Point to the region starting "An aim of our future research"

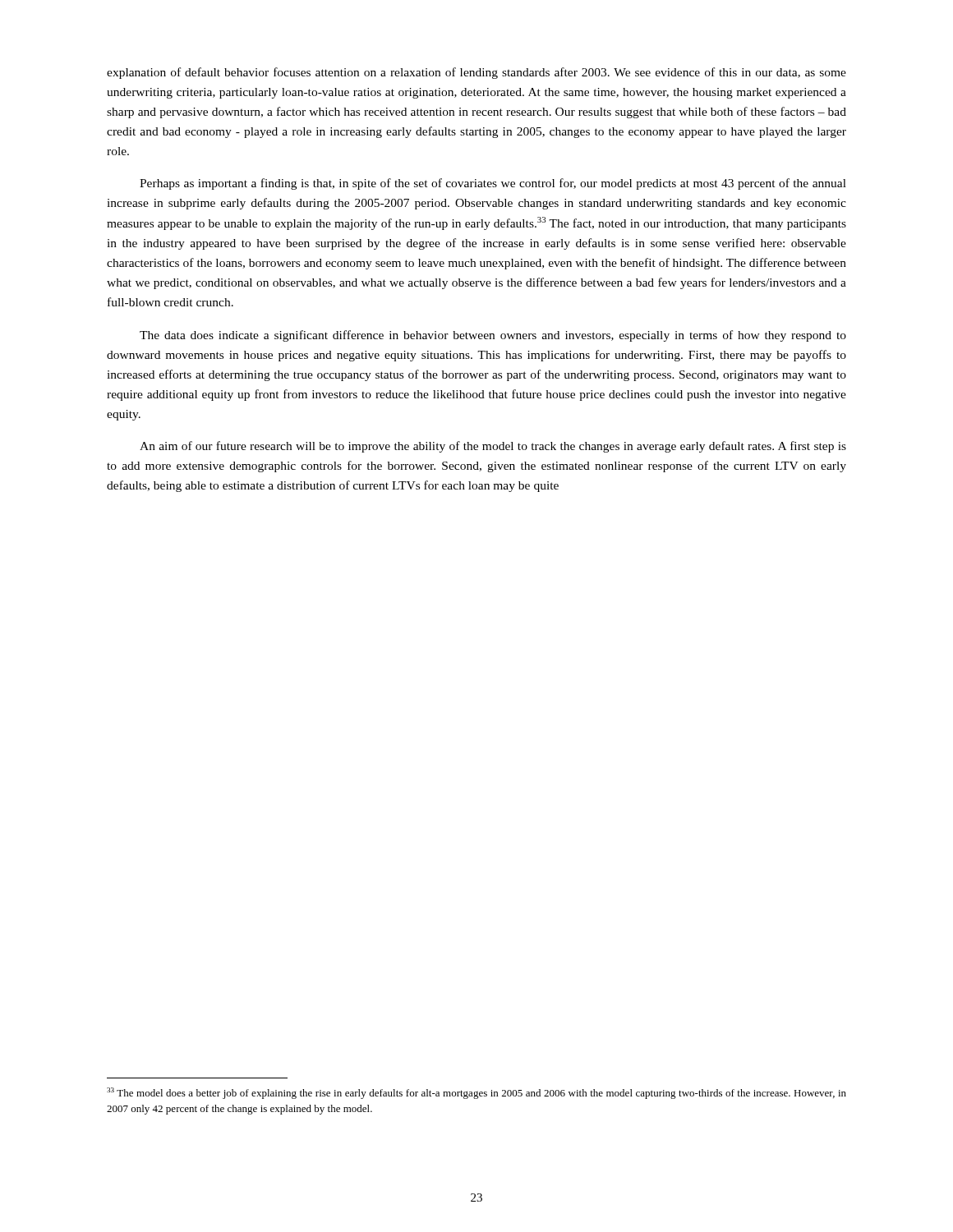click(476, 466)
